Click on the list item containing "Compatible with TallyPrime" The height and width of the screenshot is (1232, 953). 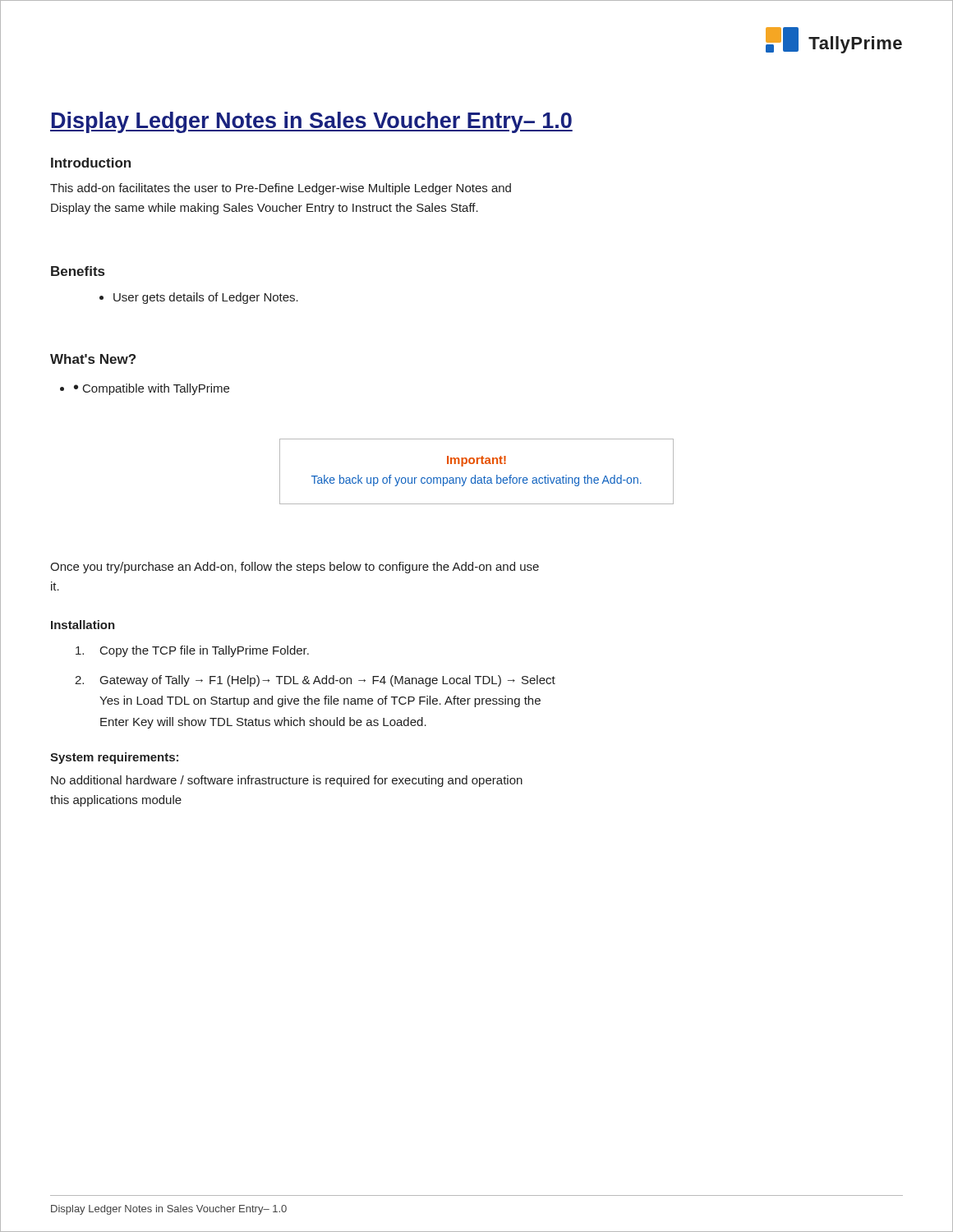point(156,388)
